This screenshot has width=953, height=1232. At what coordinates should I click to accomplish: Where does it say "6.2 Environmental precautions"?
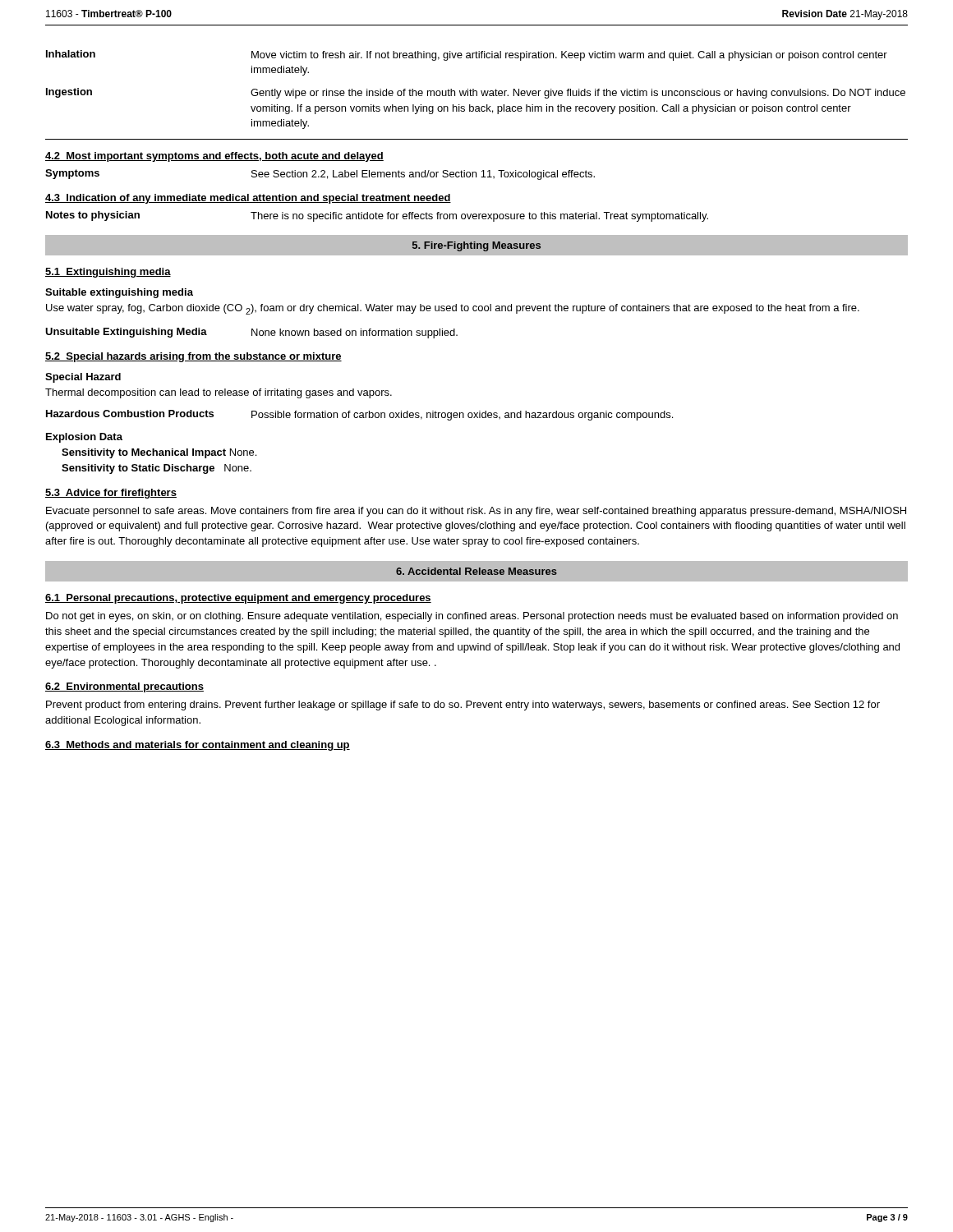124,687
